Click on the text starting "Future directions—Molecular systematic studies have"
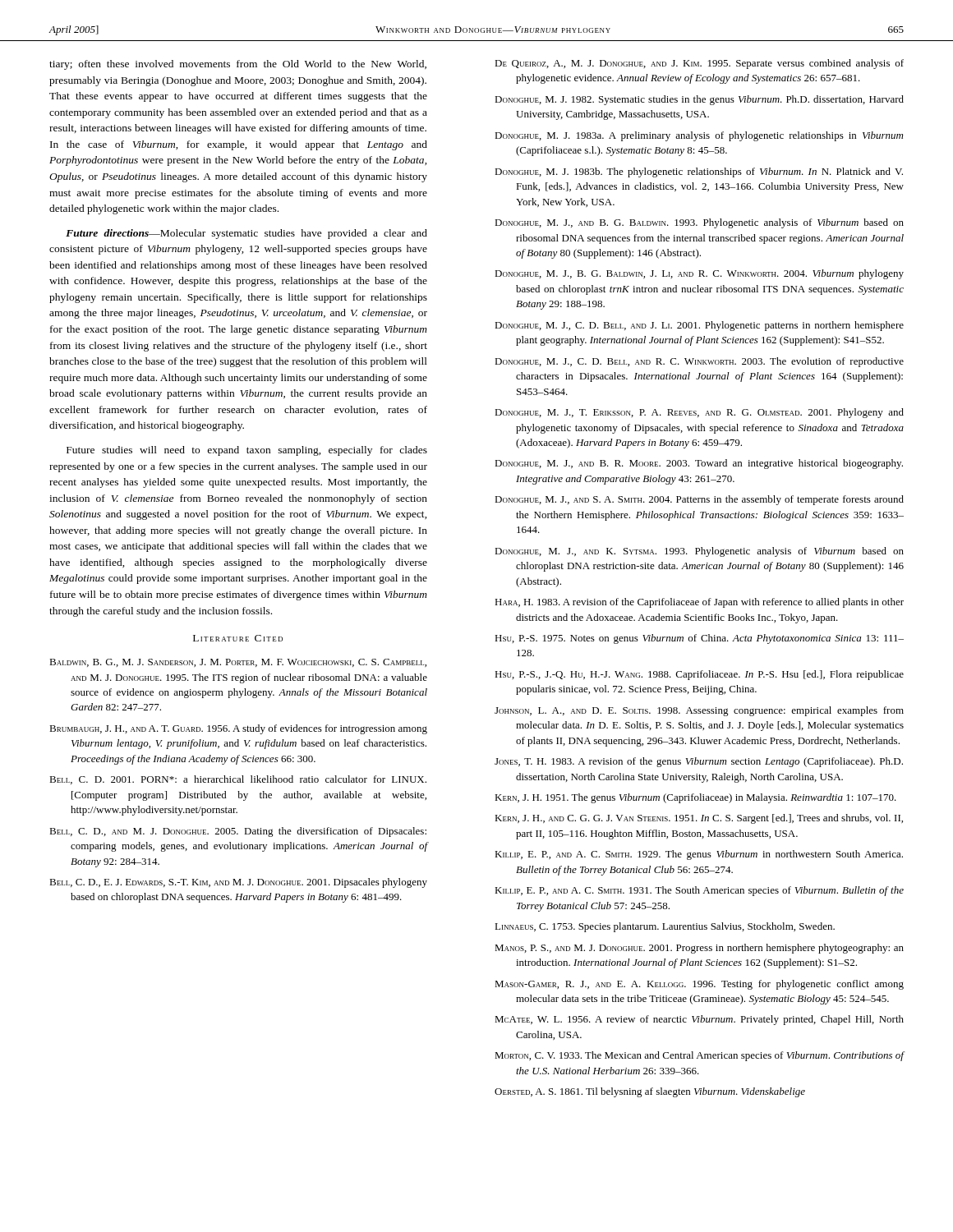 [238, 329]
